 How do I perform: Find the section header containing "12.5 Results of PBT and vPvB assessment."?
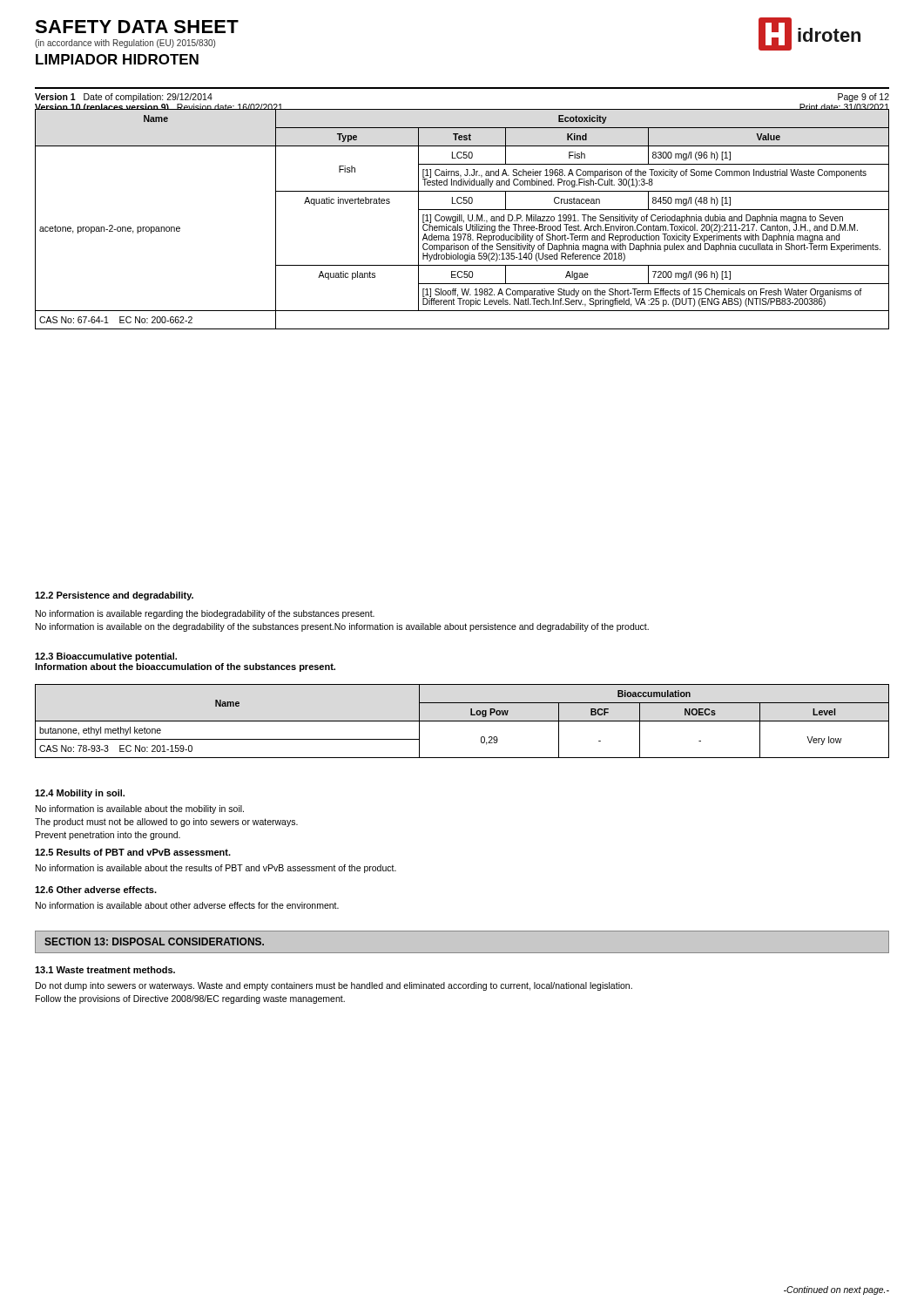[x=133, y=852]
